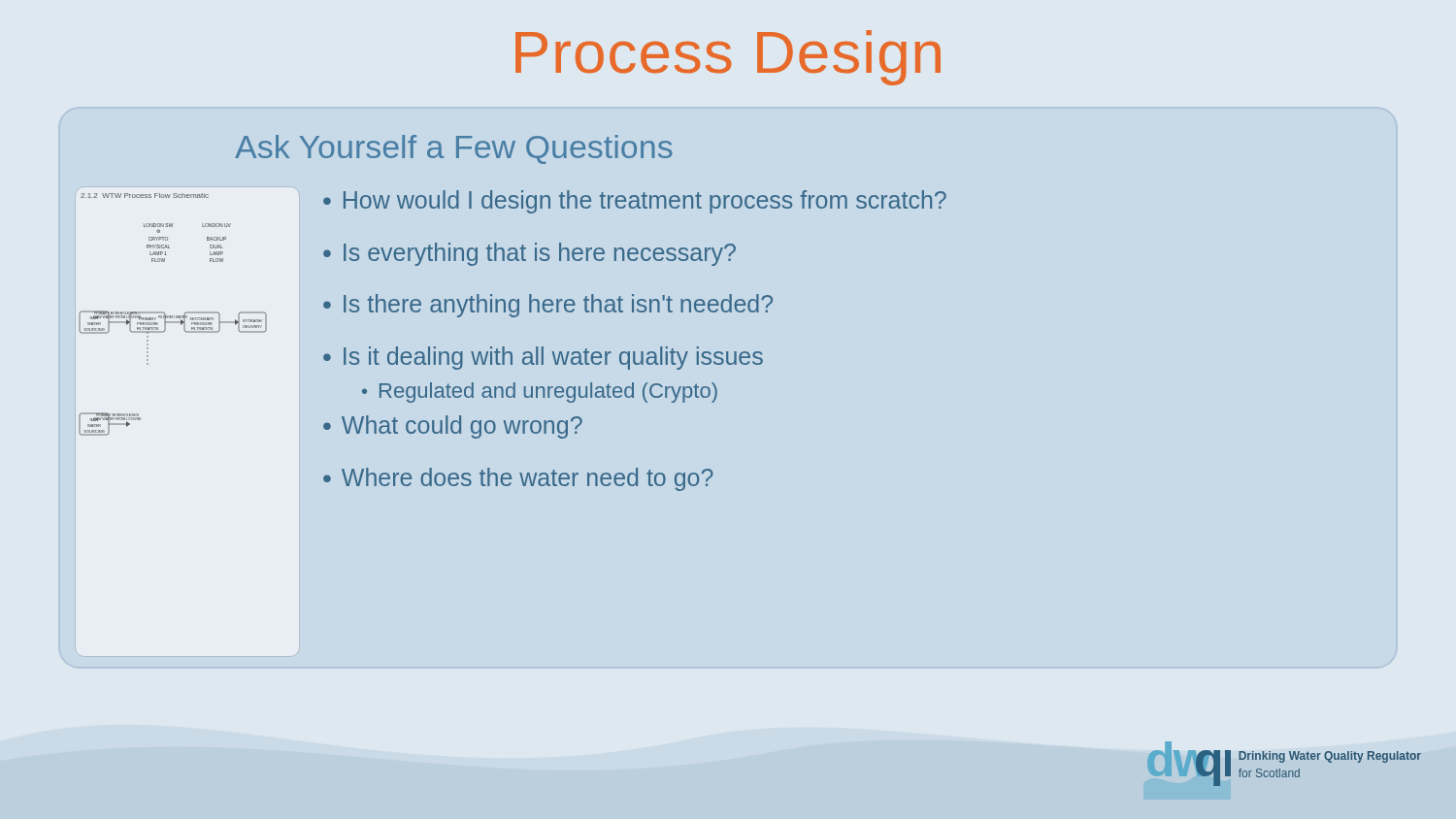
Task: Where is the passage that starts "• How would I design the treatment"?
Action: point(635,201)
